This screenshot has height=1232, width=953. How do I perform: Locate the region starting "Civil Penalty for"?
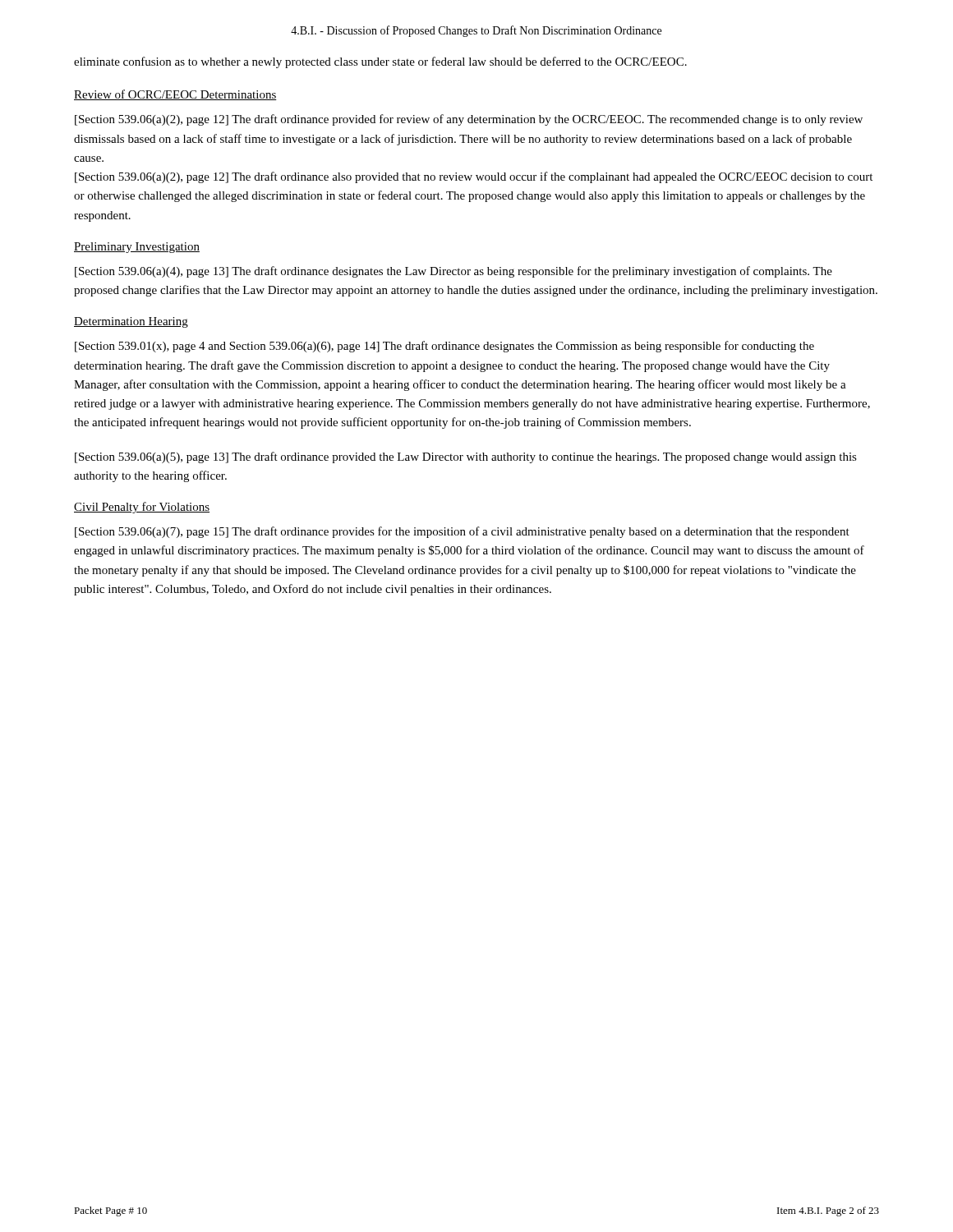[x=142, y=507]
